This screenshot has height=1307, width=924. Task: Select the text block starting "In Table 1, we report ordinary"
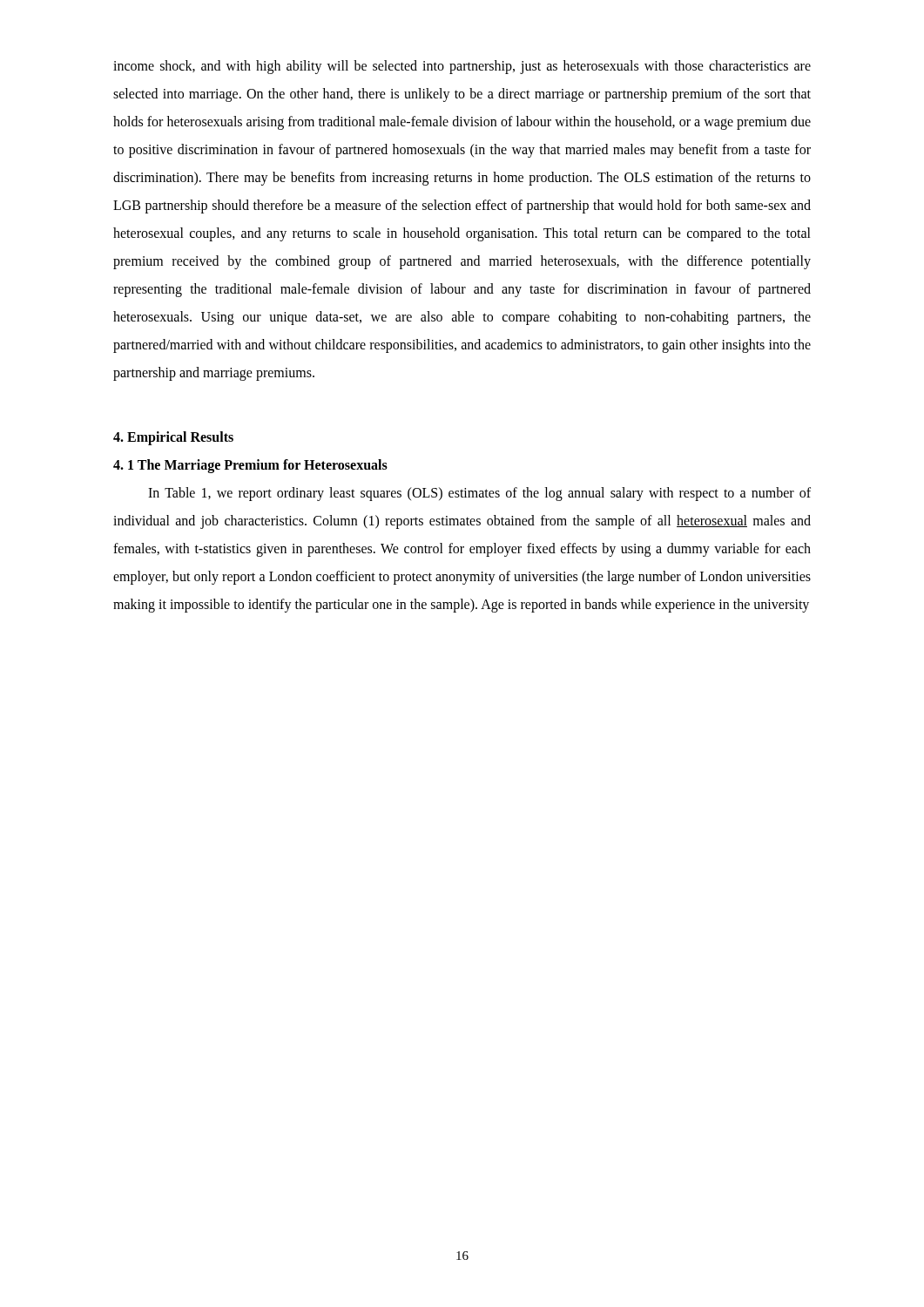[462, 549]
